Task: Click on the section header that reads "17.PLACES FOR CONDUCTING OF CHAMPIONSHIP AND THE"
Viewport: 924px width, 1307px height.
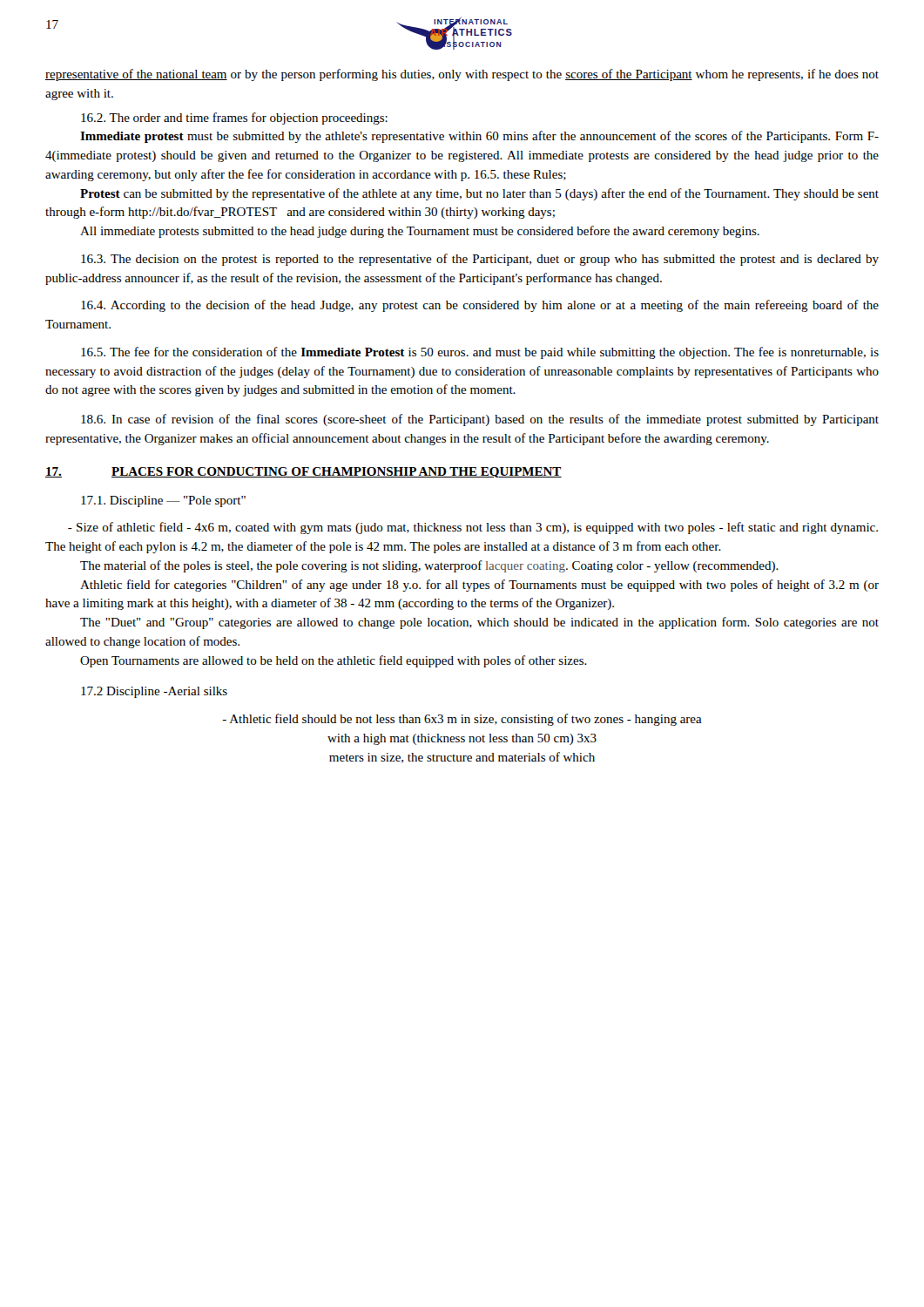Action: tap(303, 471)
